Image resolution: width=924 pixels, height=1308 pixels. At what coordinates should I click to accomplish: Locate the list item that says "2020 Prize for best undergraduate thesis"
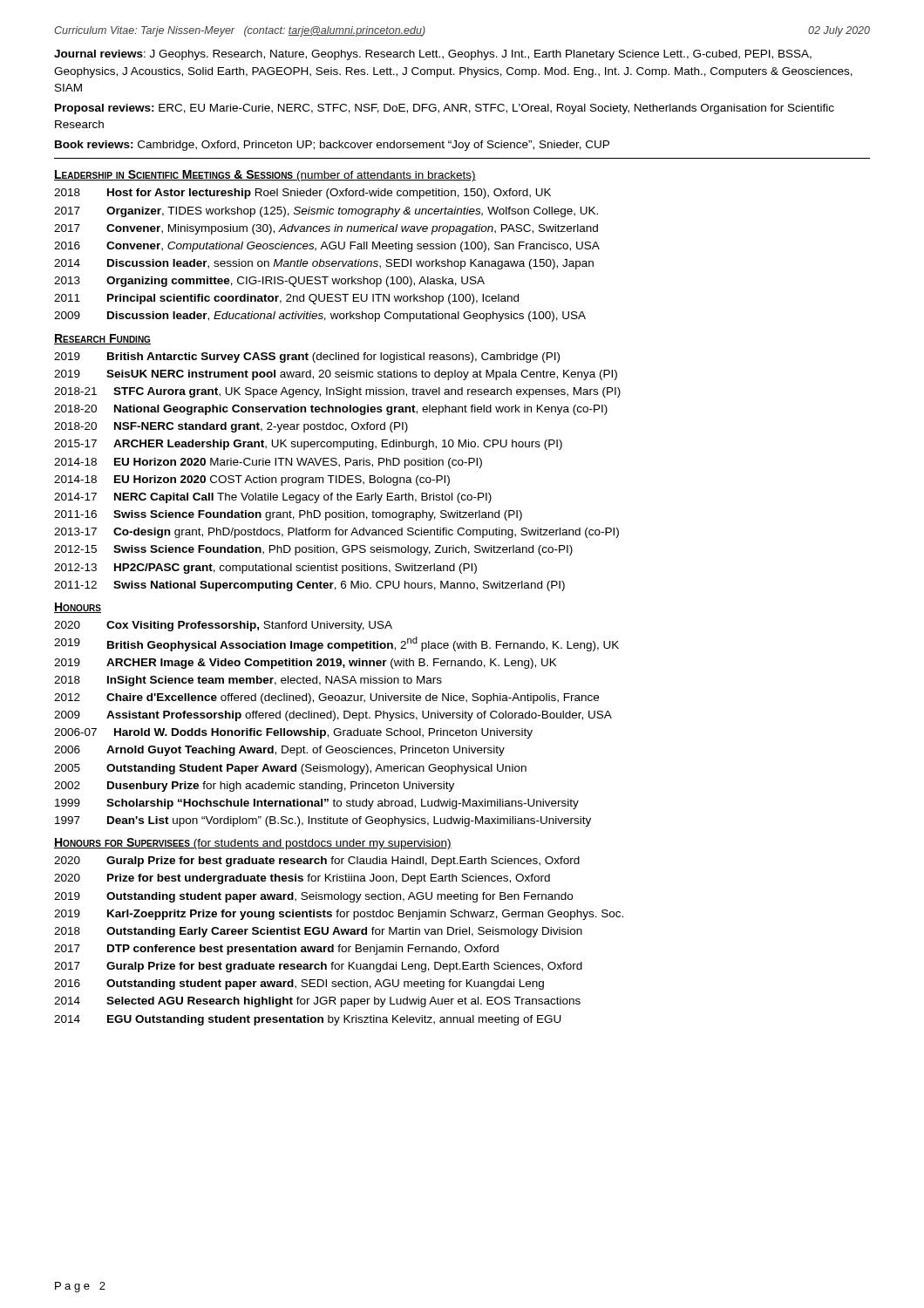(462, 878)
